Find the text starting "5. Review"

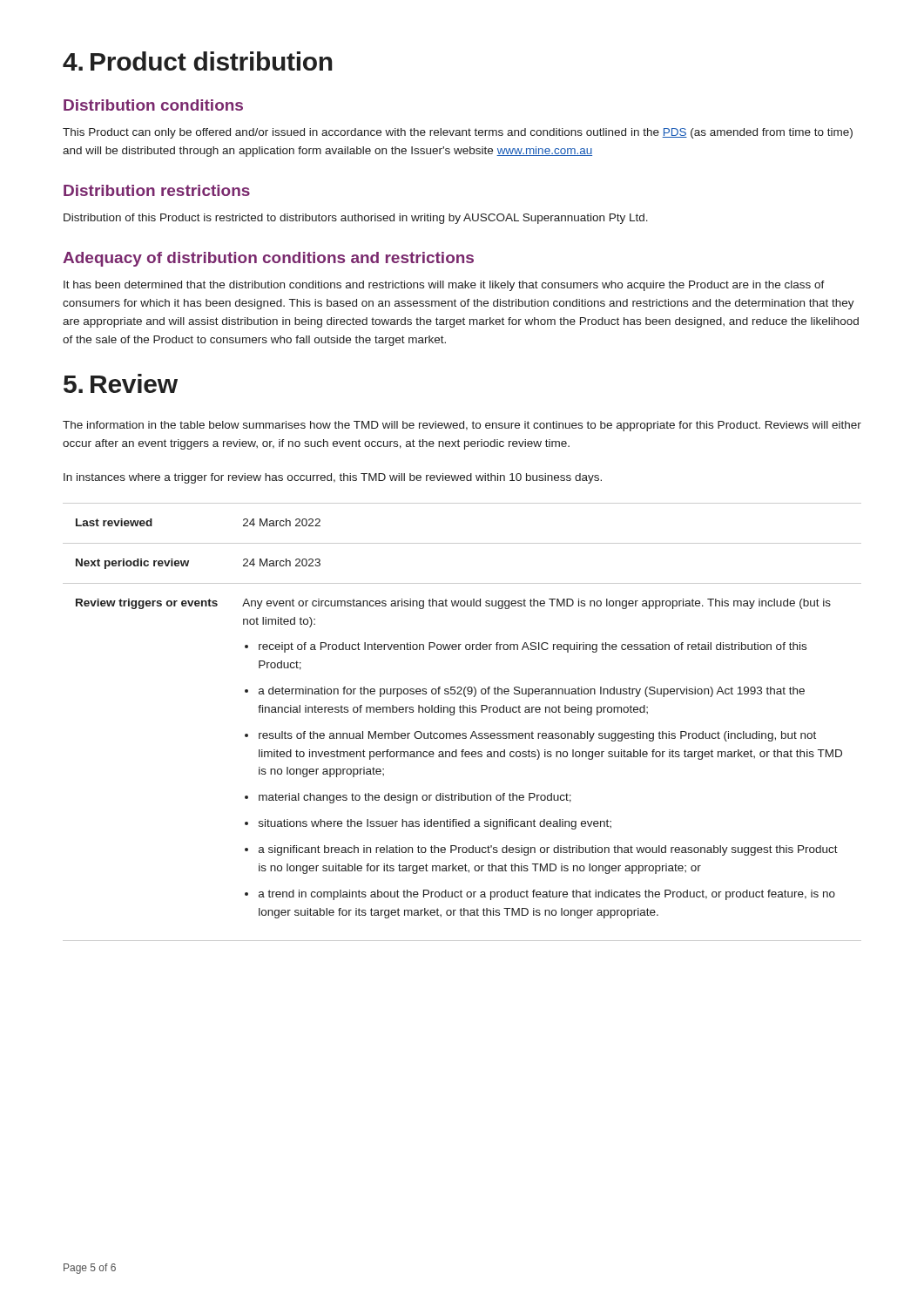click(121, 383)
